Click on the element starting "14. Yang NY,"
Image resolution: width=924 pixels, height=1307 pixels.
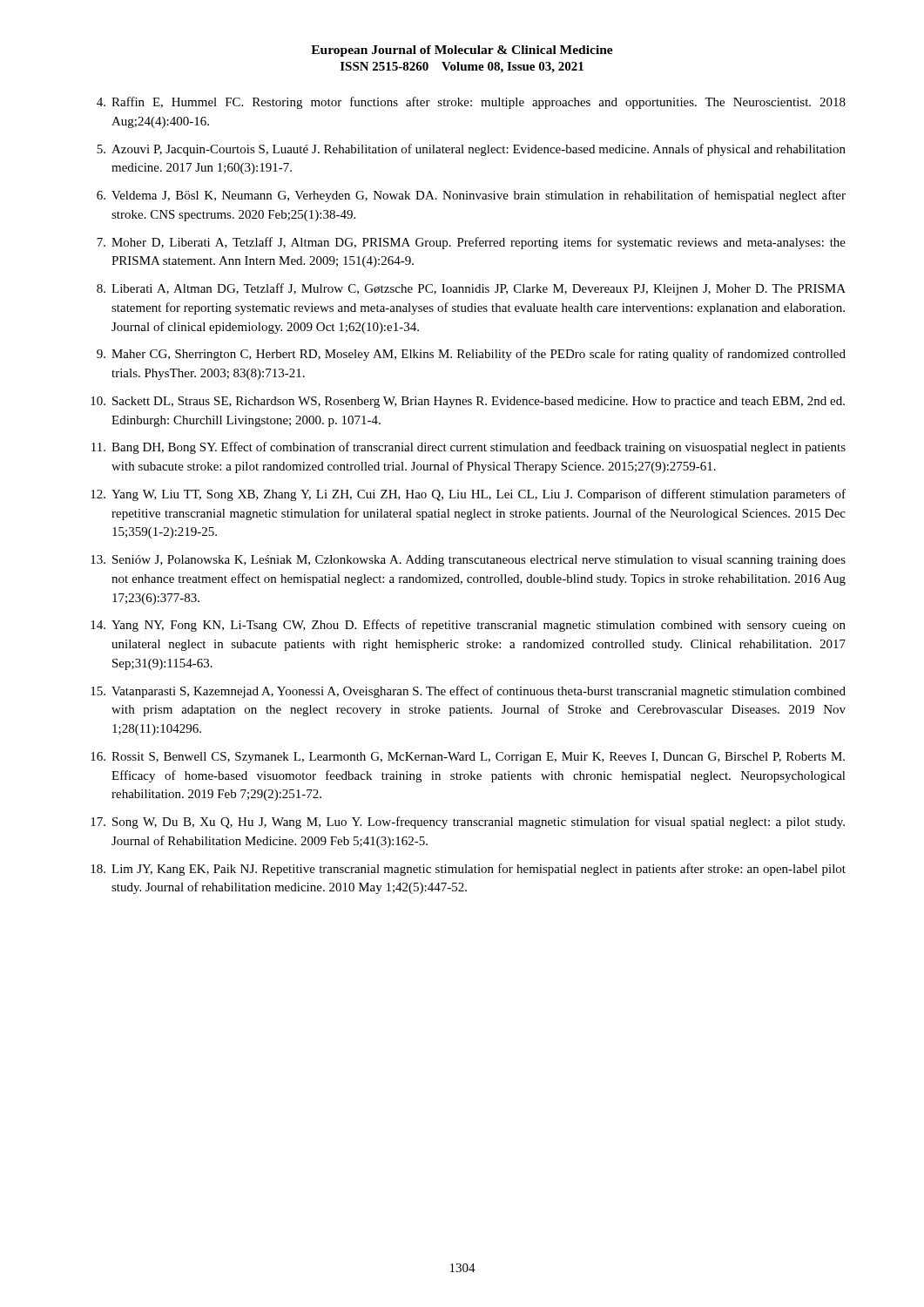[462, 645]
